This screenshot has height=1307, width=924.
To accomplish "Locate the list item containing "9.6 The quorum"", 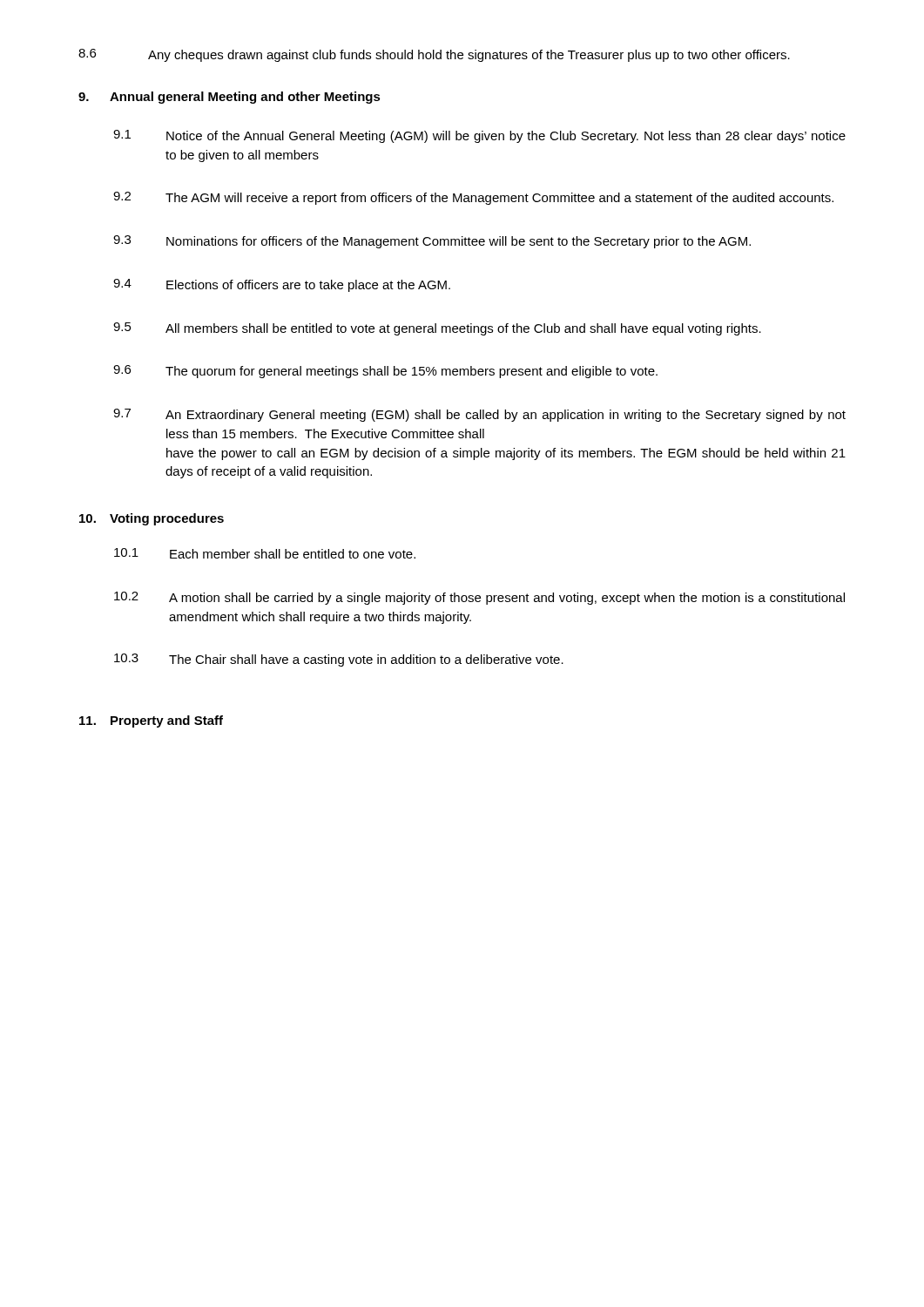I will coord(479,371).
